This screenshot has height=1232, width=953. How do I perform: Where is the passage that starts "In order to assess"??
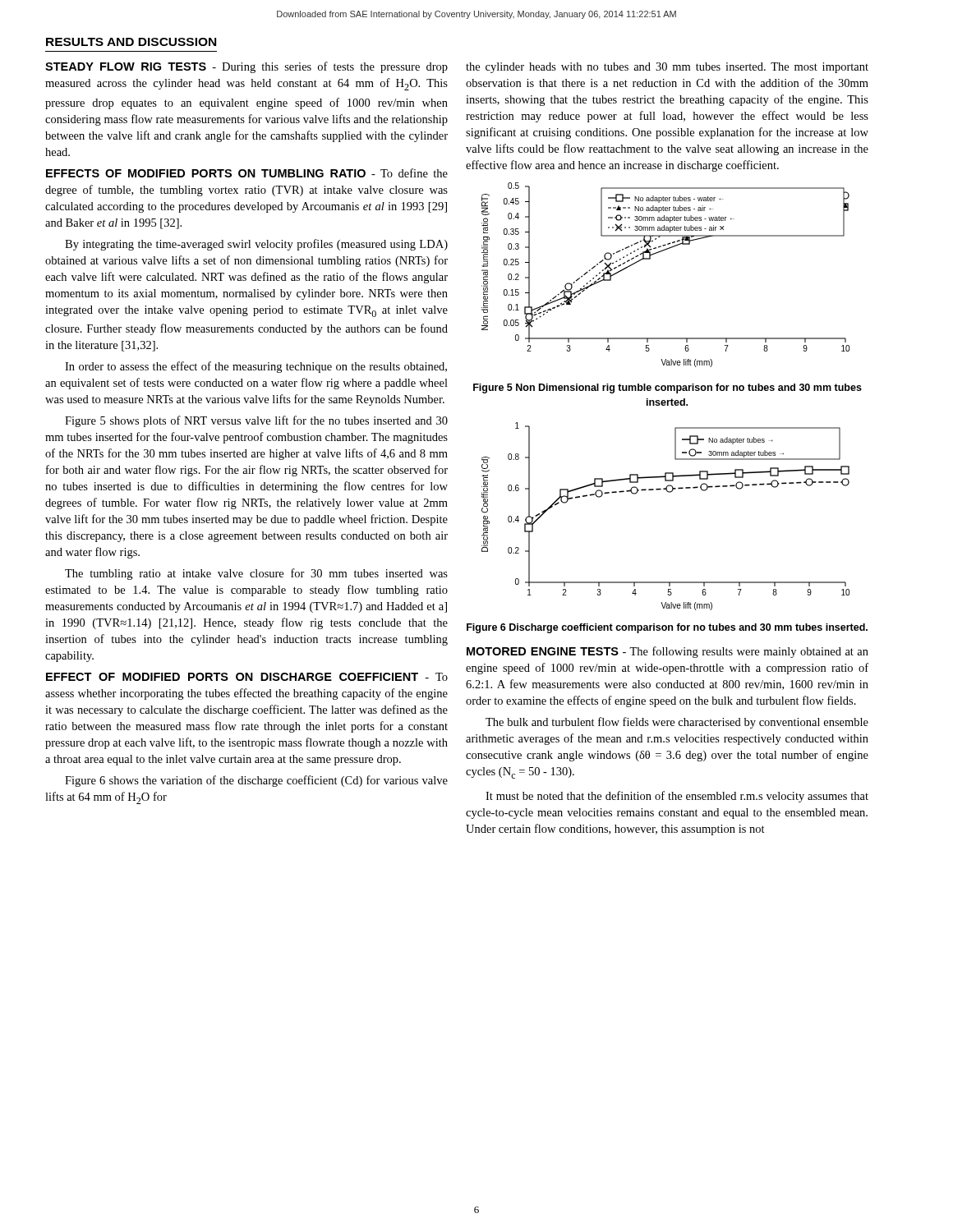pyautogui.click(x=246, y=383)
